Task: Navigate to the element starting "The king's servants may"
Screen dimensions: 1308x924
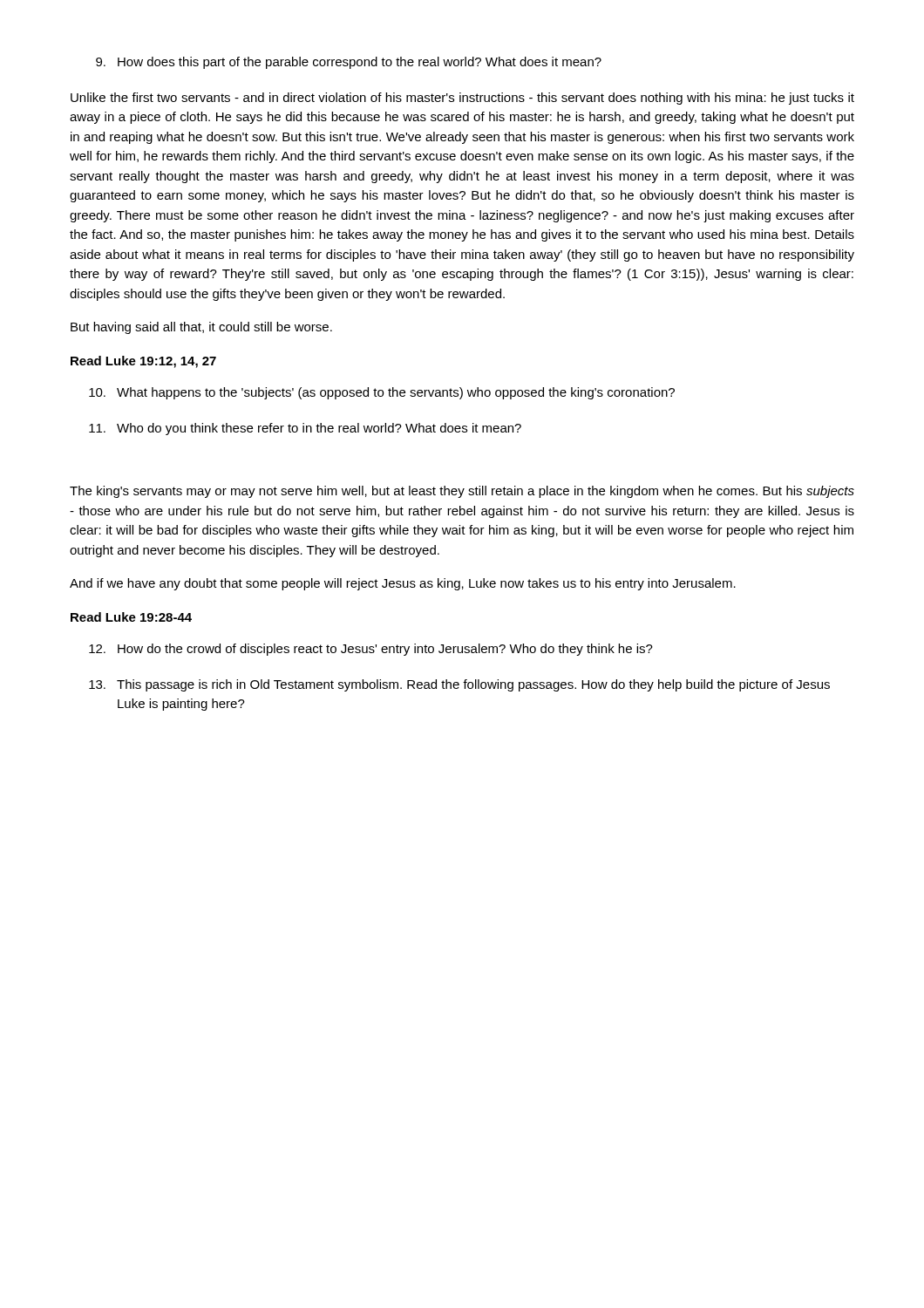Action: point(462,520)
